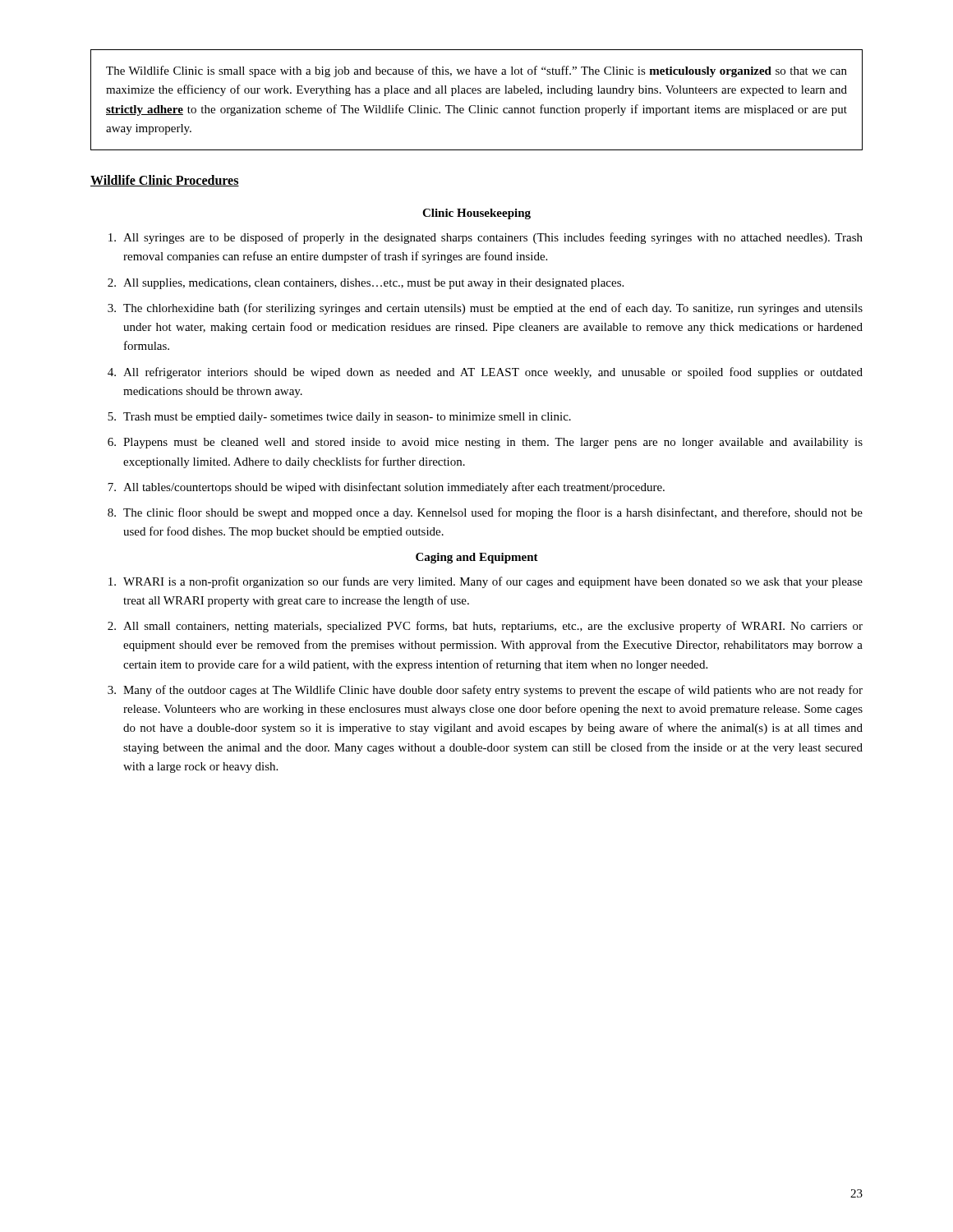This screenshot has width=953, height=1232.
Task: Find the text block starting "8. The clinic floor should"
Action: click(476, 523)
